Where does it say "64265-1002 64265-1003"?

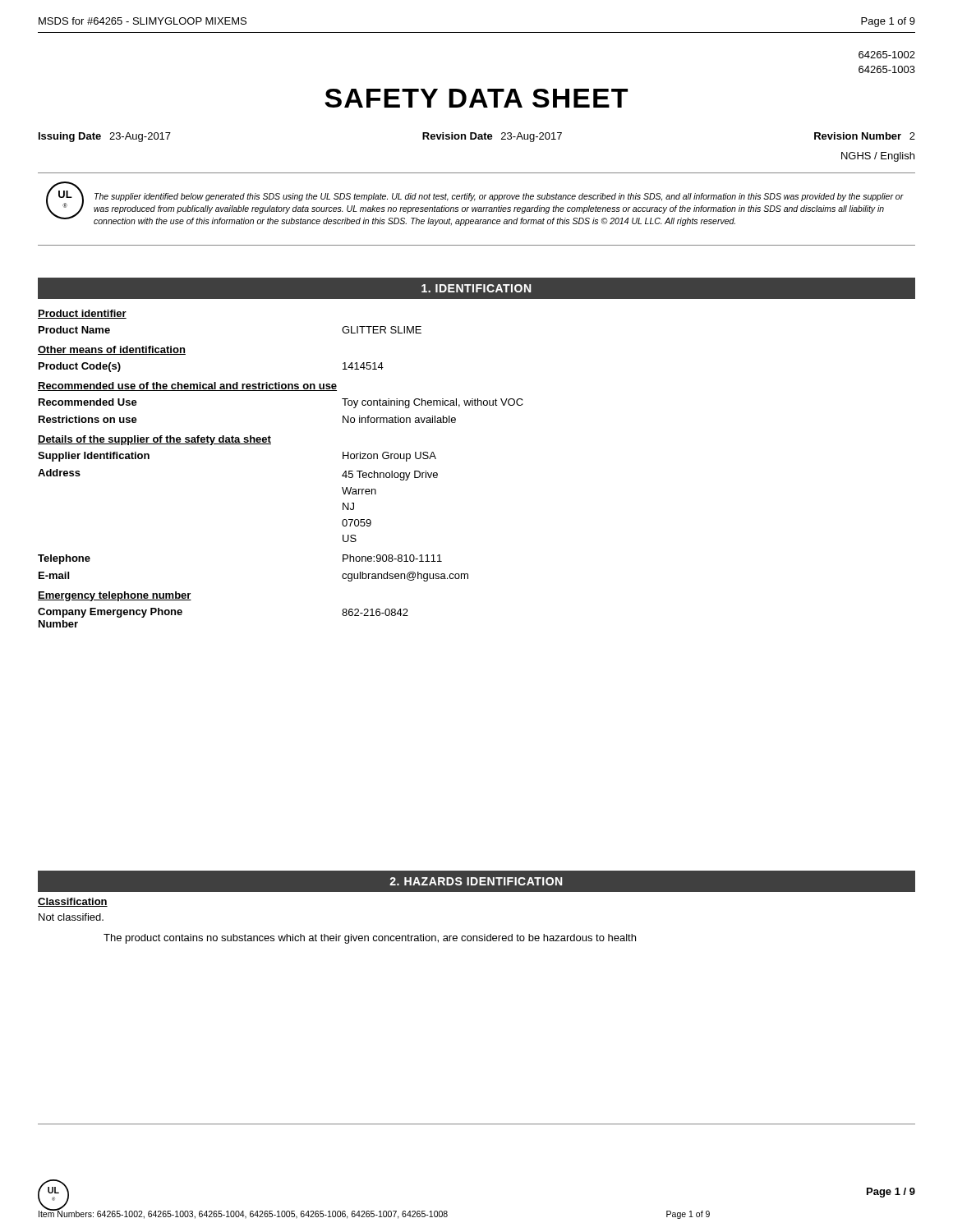point(887,62)
